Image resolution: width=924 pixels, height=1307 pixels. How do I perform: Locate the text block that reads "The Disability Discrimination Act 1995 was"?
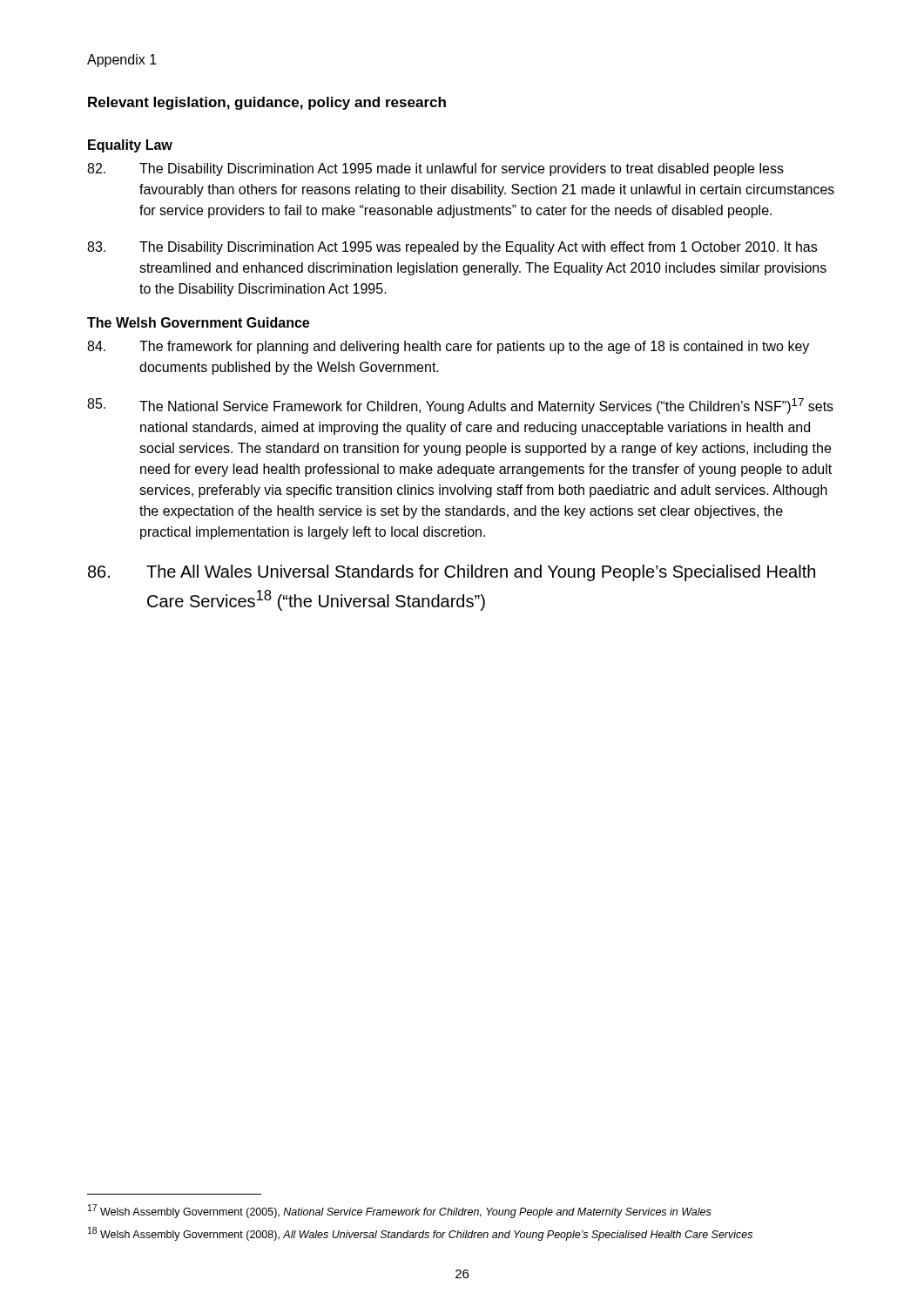coord(462,268)
